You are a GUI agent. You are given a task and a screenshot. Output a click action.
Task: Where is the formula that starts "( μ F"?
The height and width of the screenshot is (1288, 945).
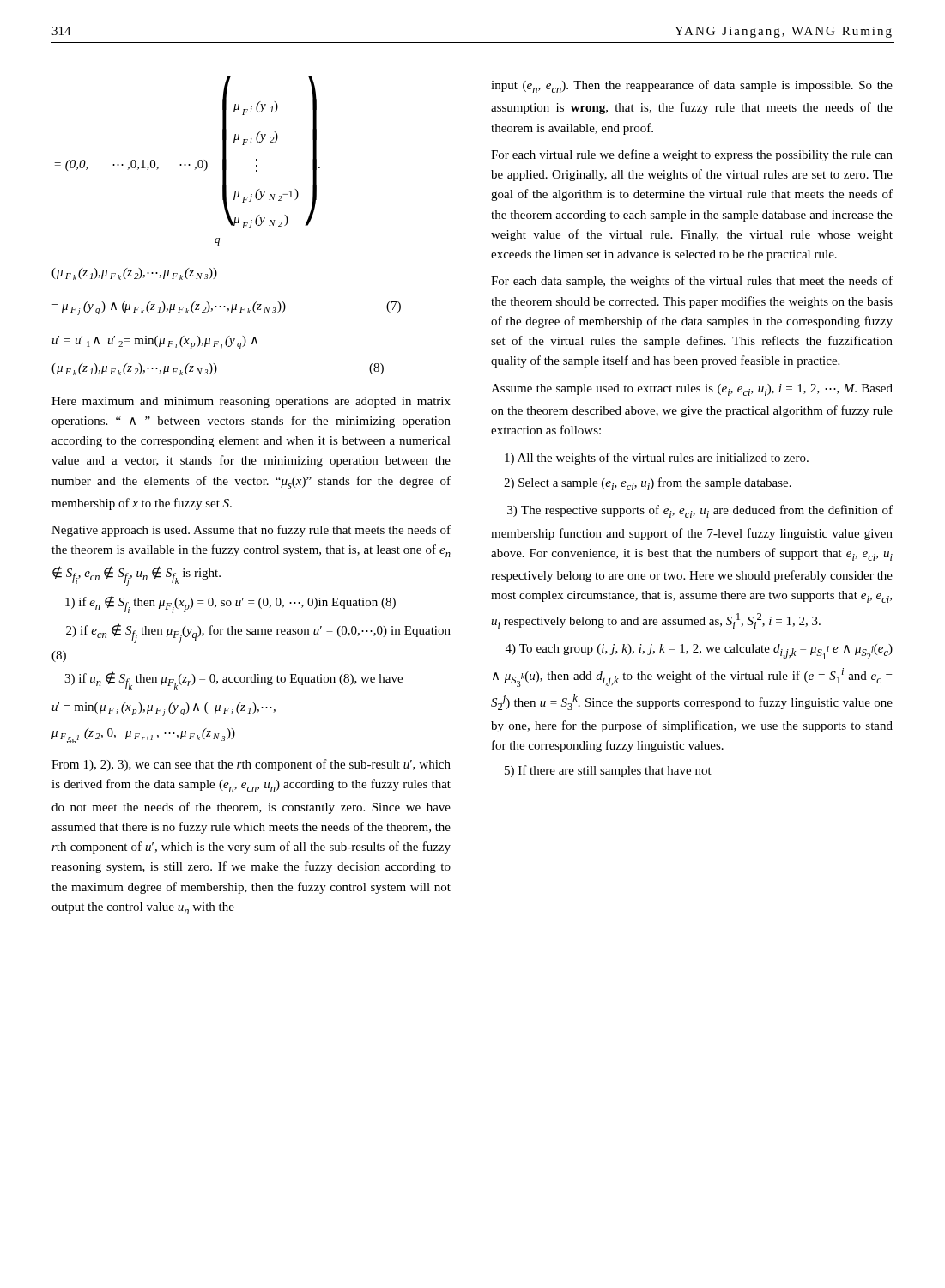[x=134, y=274]
